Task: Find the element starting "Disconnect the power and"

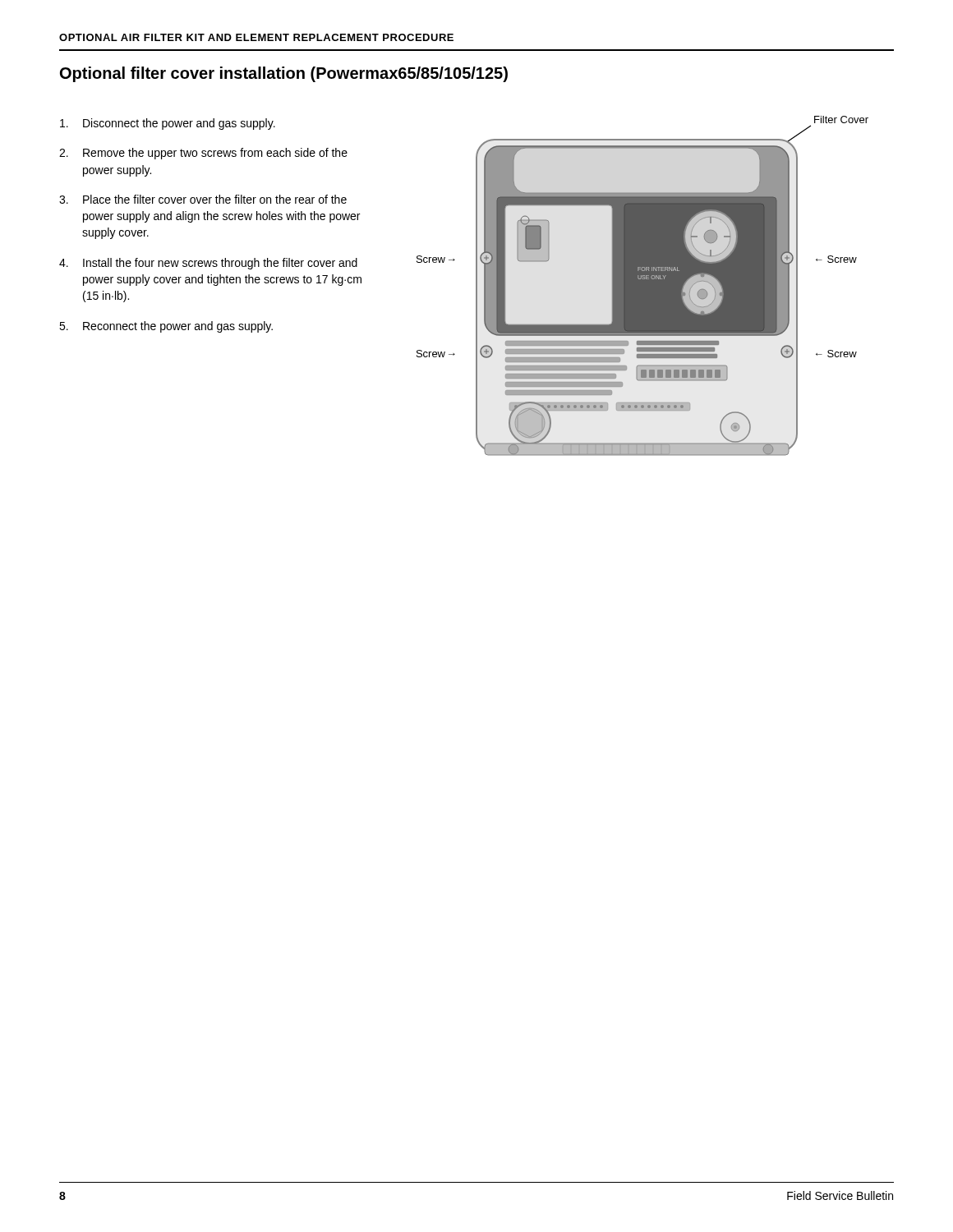Action: [x=215, y=123]
